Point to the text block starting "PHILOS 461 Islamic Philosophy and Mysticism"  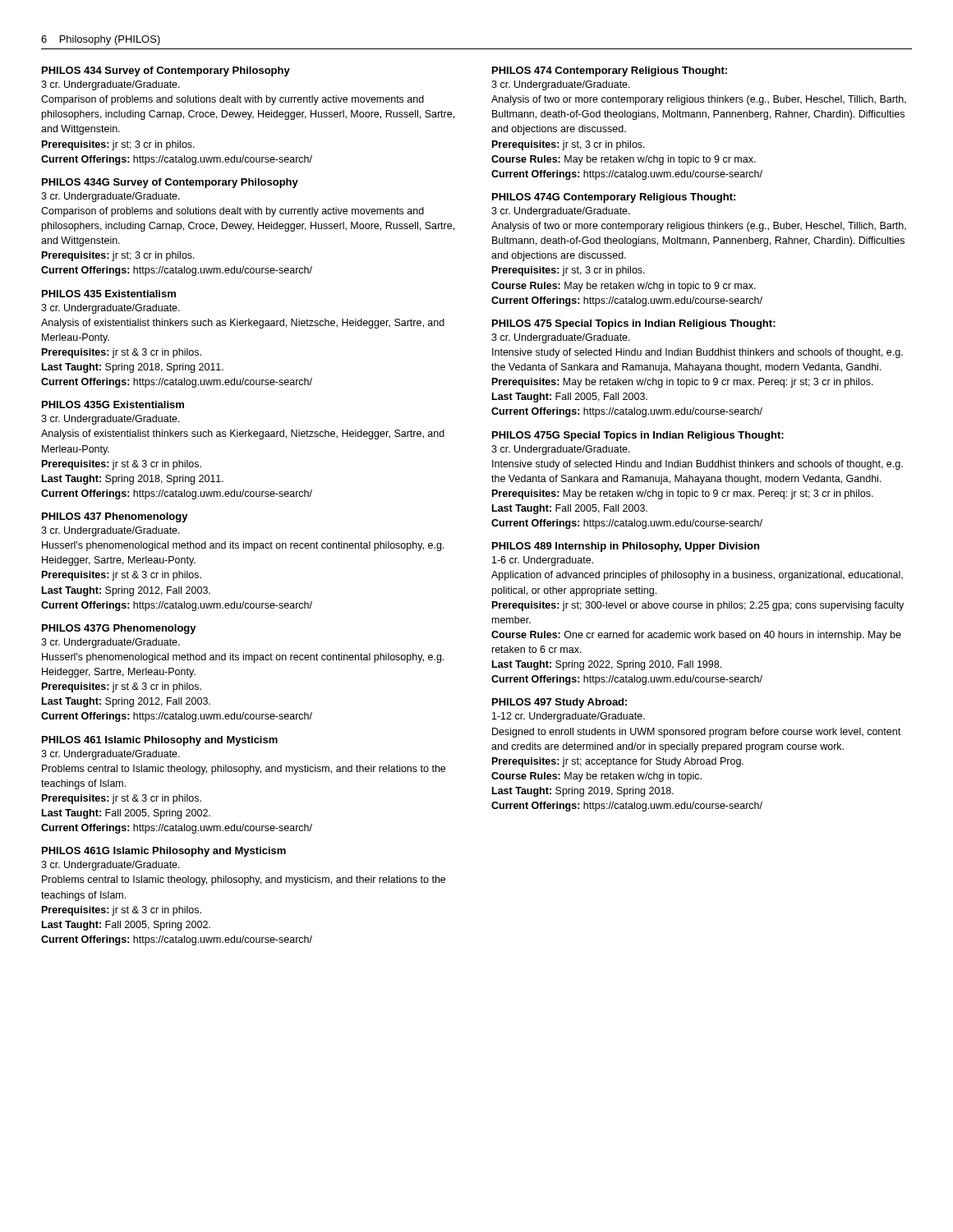click(251, 784)
